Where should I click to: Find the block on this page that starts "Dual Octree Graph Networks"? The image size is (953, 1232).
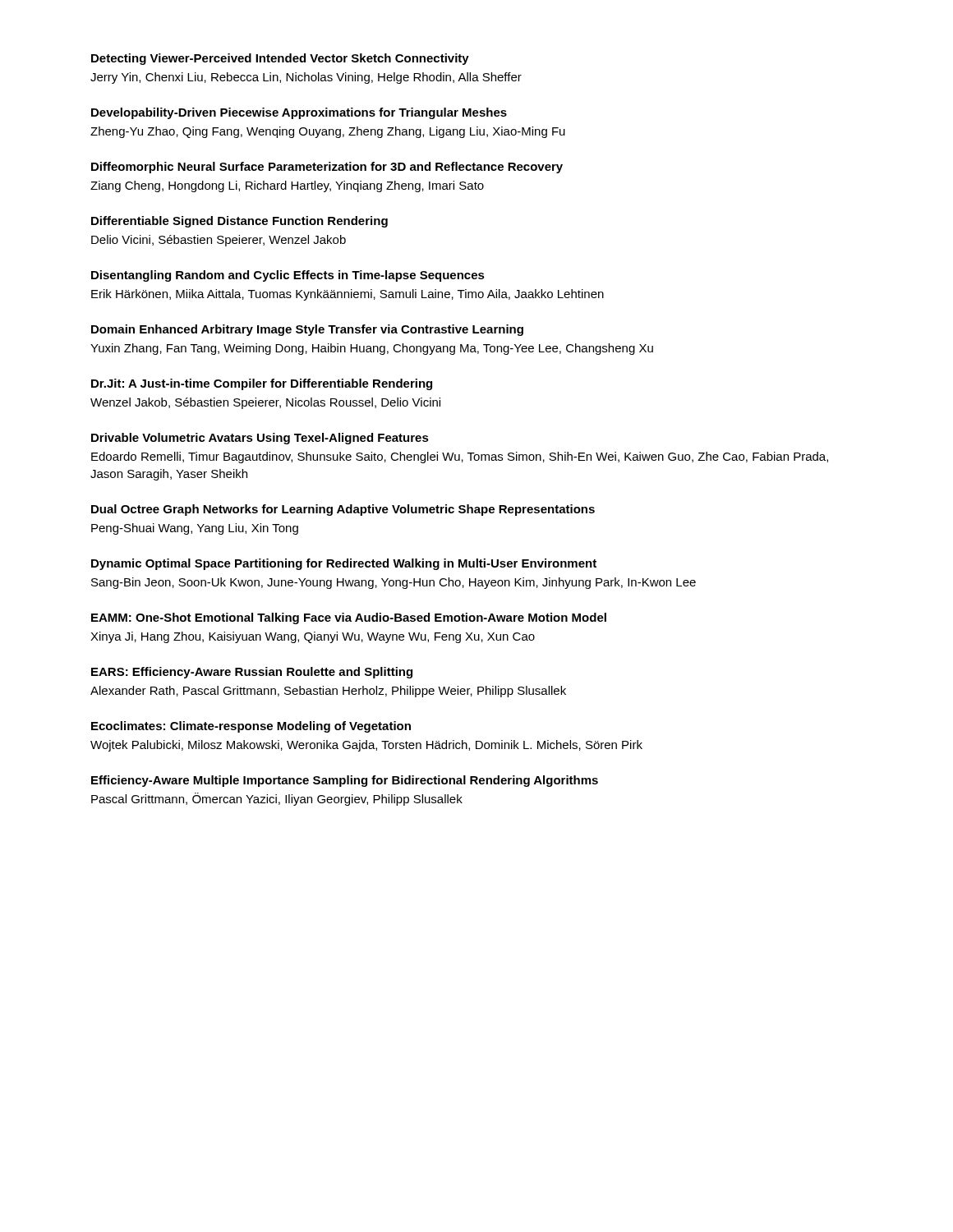476,518
